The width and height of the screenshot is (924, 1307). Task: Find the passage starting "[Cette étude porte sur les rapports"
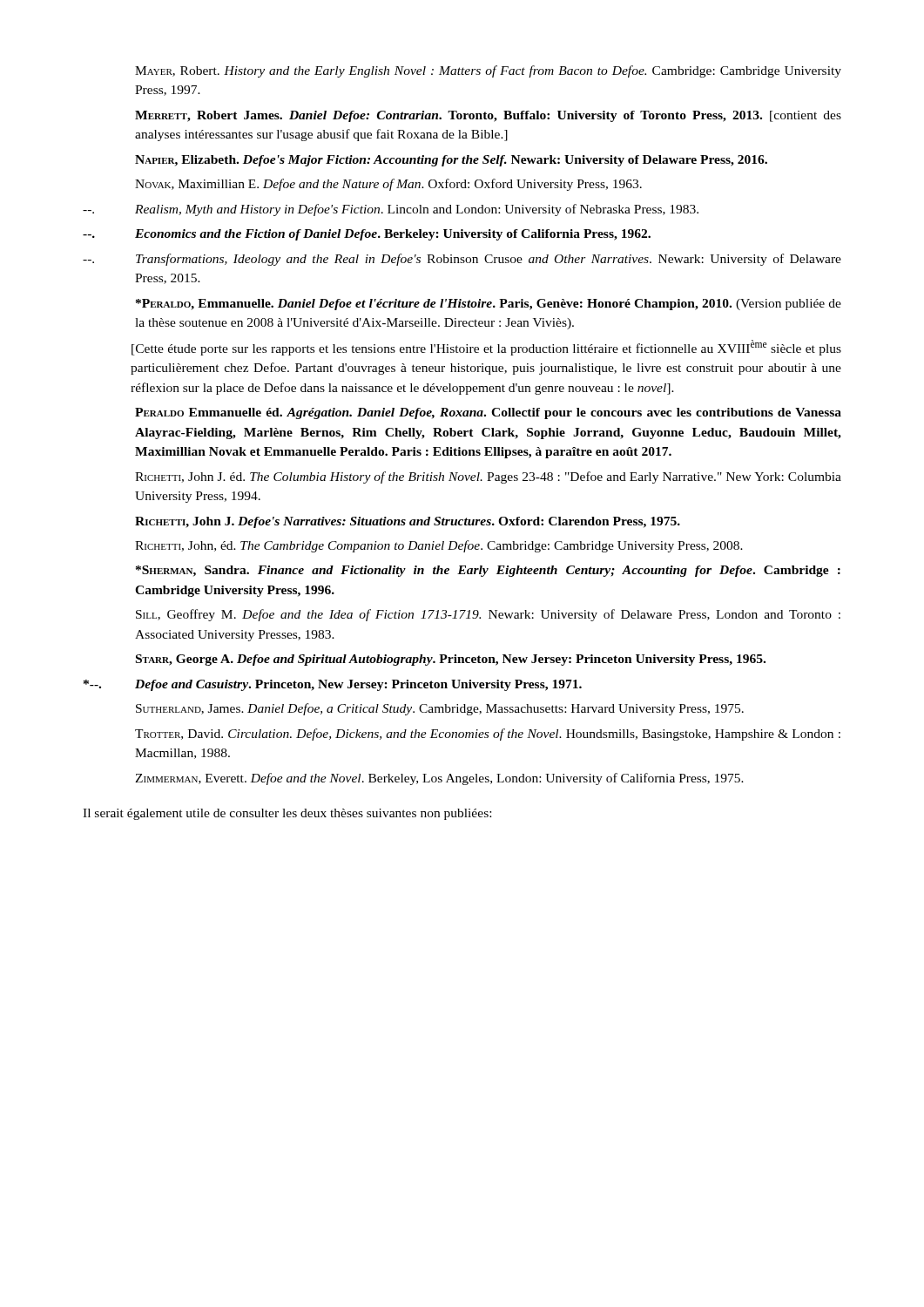[486, 367]
